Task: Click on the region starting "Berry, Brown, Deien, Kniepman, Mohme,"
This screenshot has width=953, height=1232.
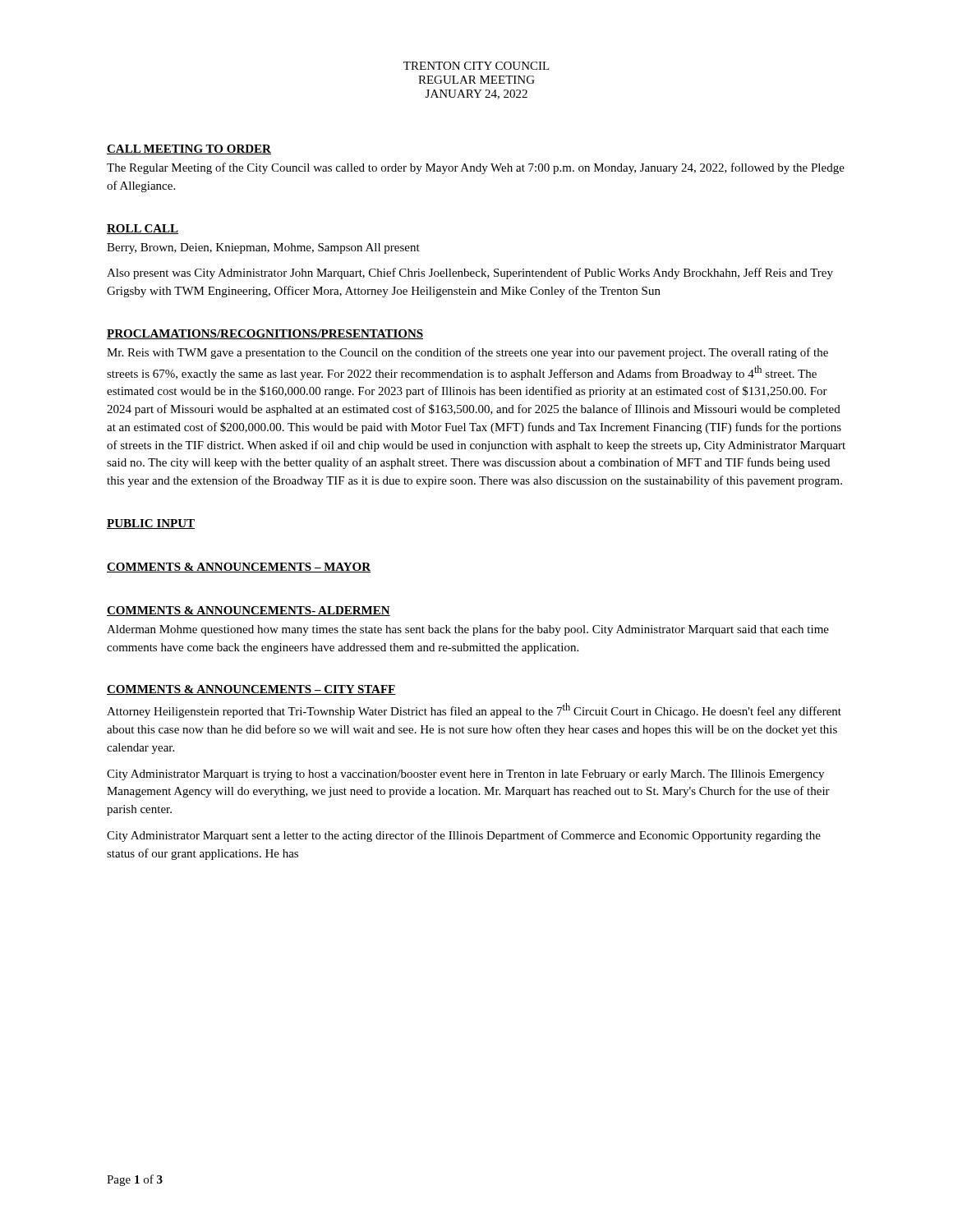Action: [x=263, y=247]
